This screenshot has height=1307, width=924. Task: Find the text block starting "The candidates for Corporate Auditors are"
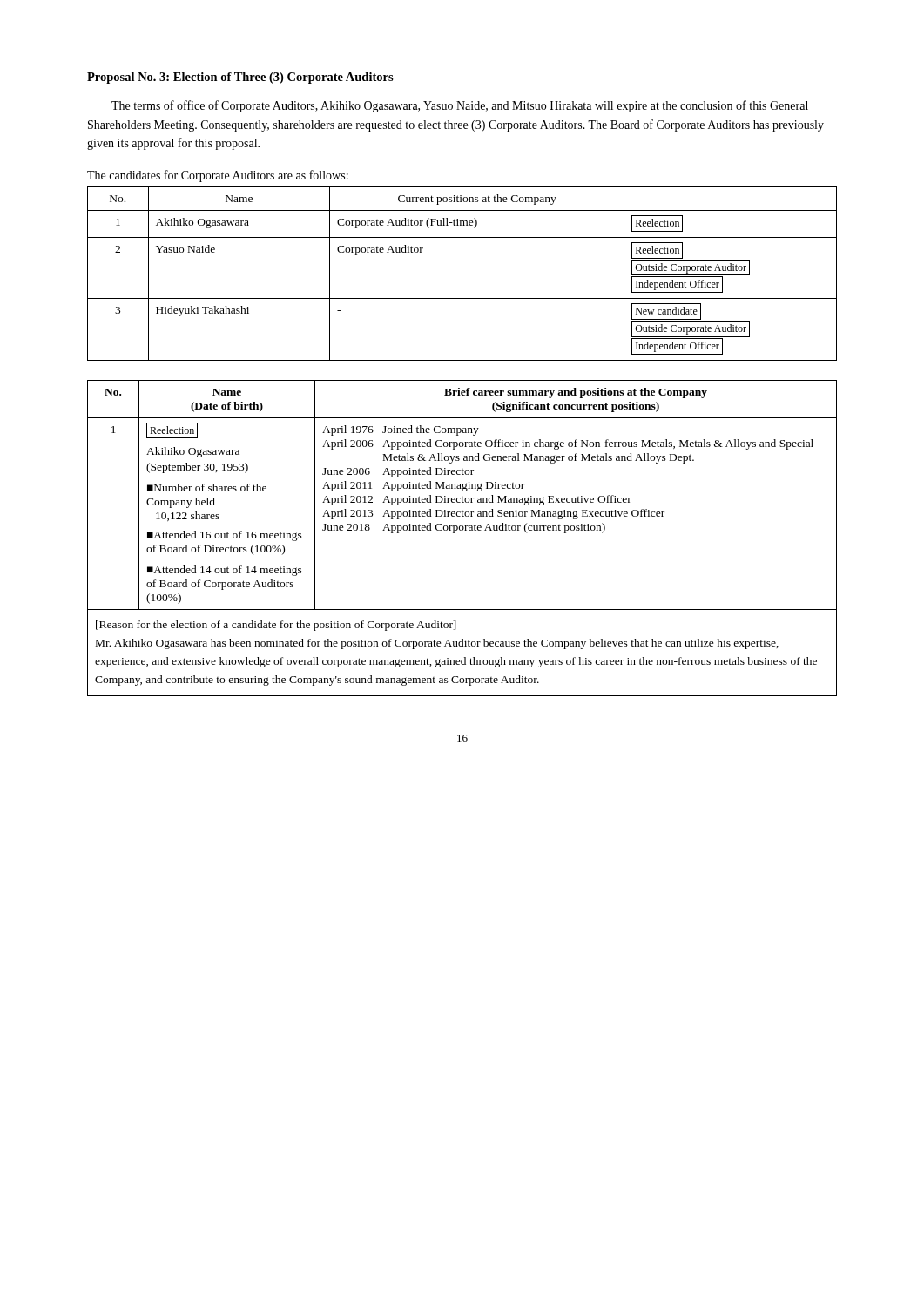click(218, 176)
